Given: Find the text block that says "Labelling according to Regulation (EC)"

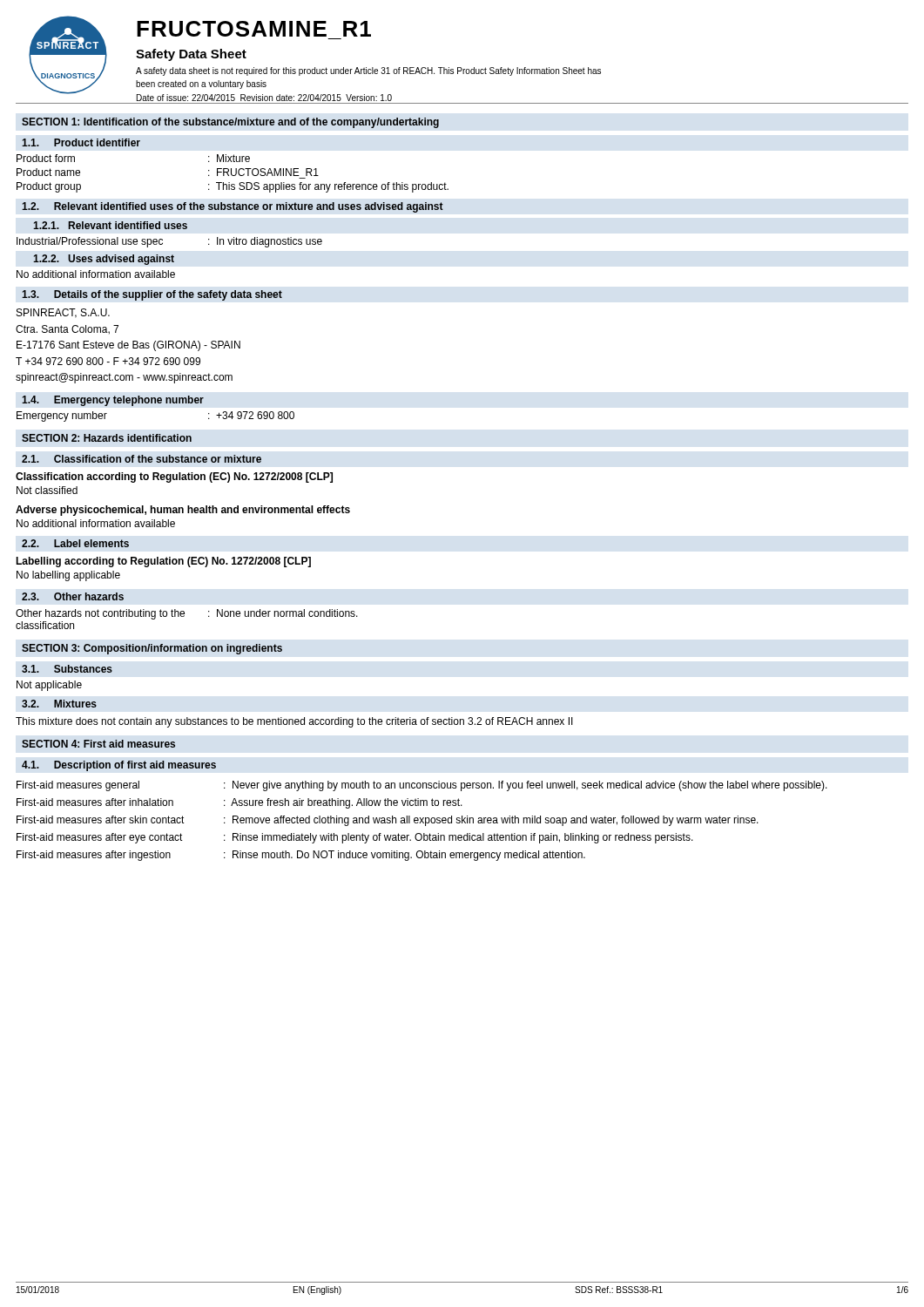Looking at the screenshot, I should pos(163,561).
